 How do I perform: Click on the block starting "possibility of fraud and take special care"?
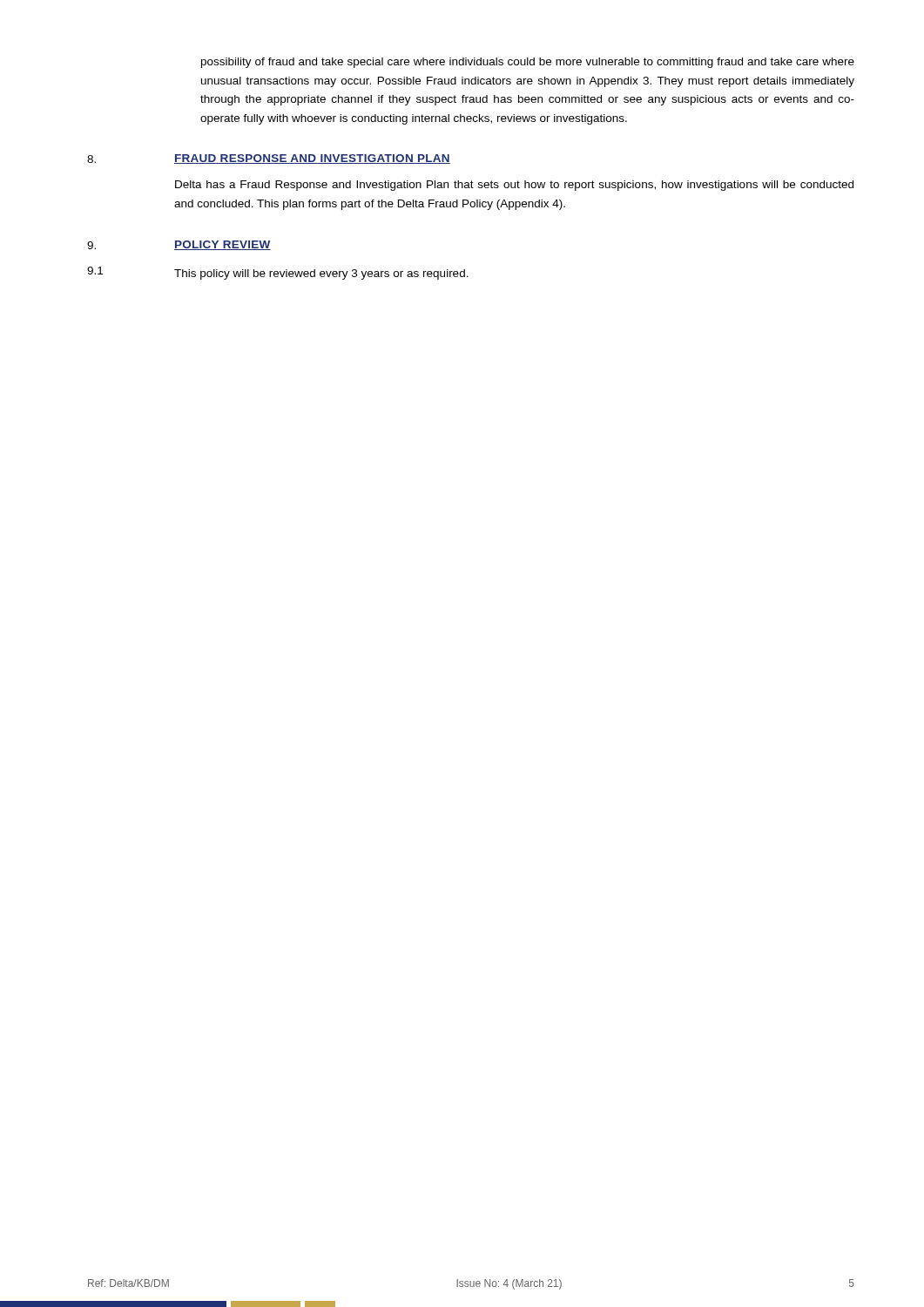point(527,90)
